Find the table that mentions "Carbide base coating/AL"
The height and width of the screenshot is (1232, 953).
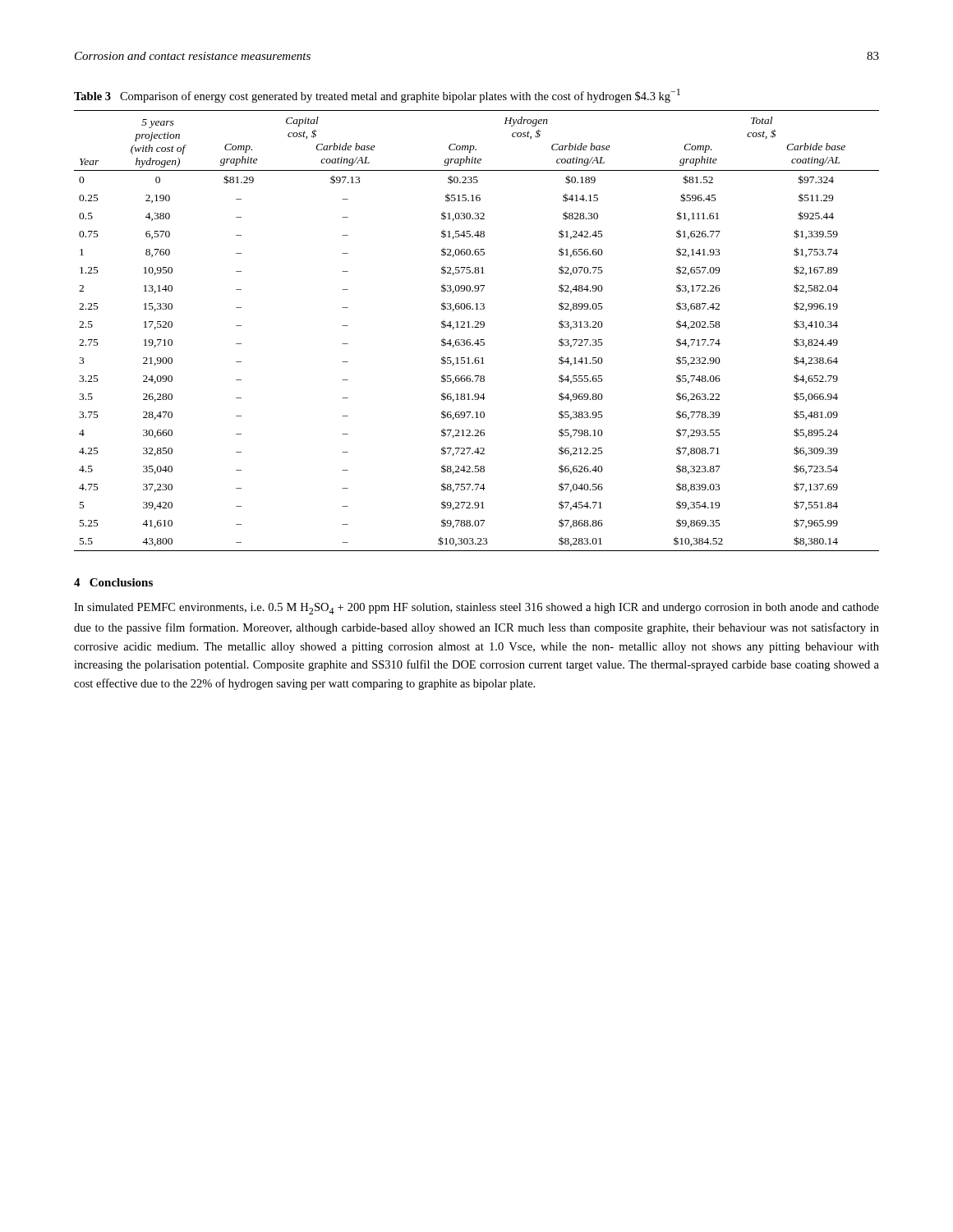pos(476,330)
